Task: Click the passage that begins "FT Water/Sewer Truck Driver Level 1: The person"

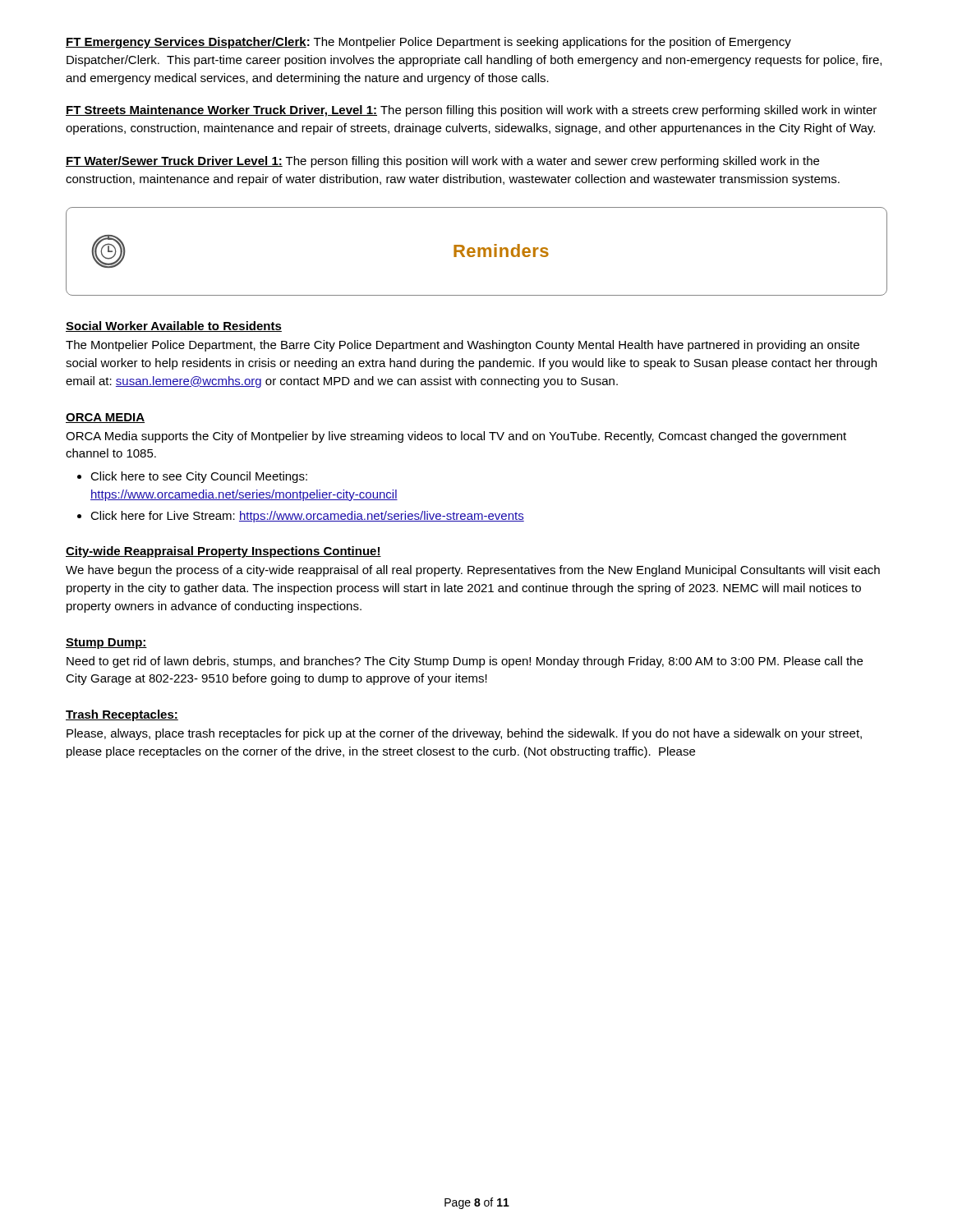Action: click(453, 169)
